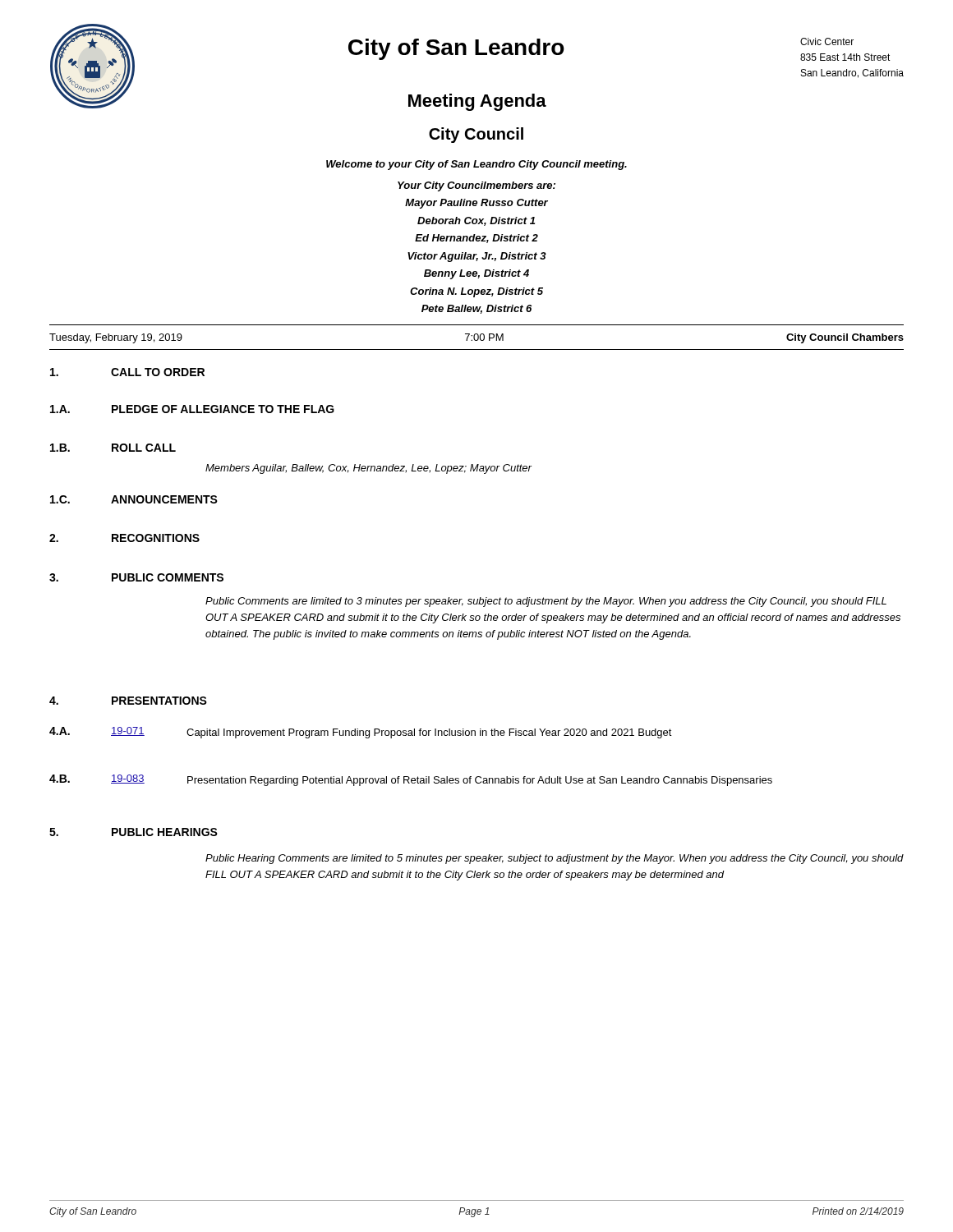Point to the region starting "Members Aguilar, Ballew, Cox, Hernandez, Lee,"

point(368,468)
